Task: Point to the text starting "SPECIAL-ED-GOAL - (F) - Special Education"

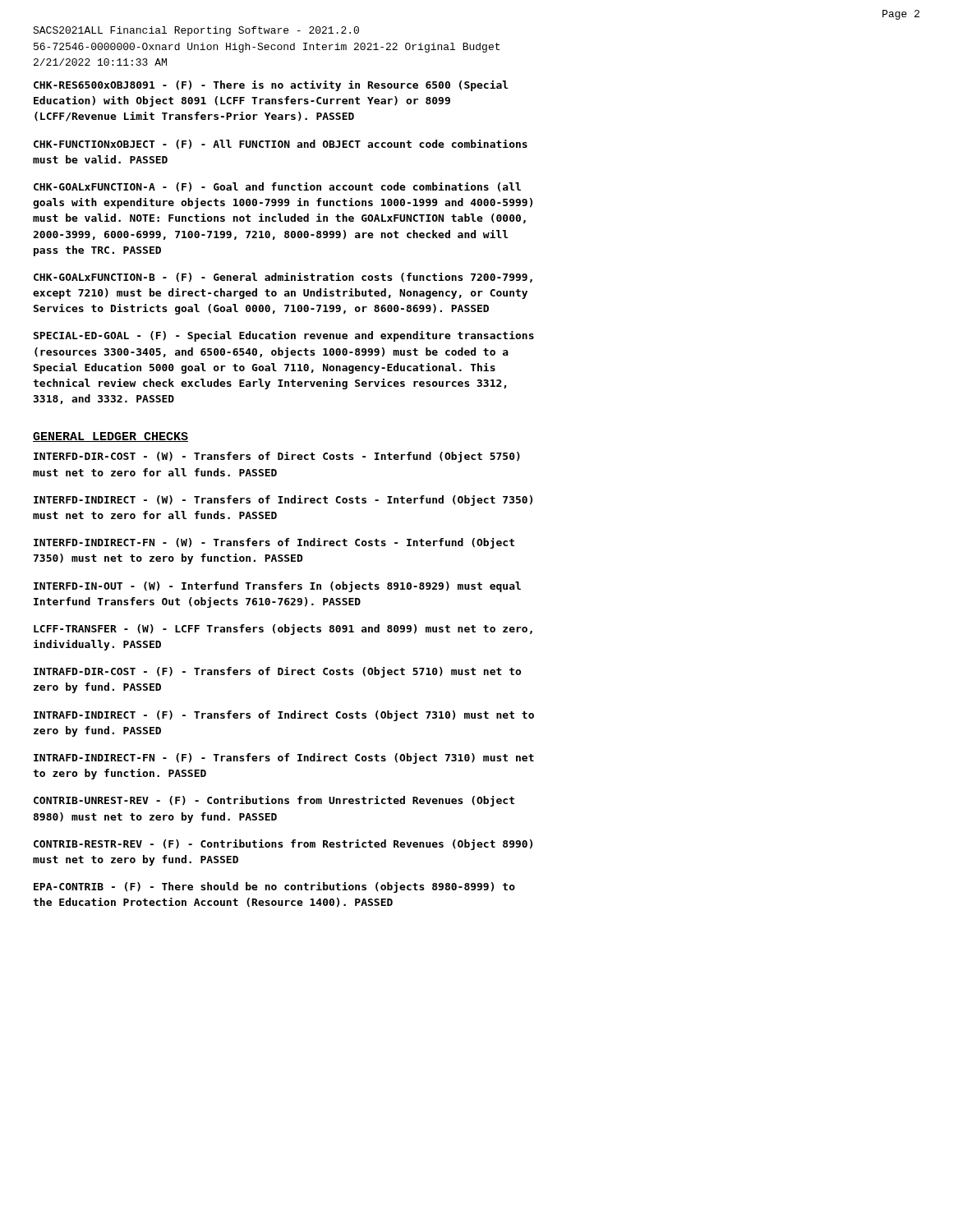Action: 284,367
